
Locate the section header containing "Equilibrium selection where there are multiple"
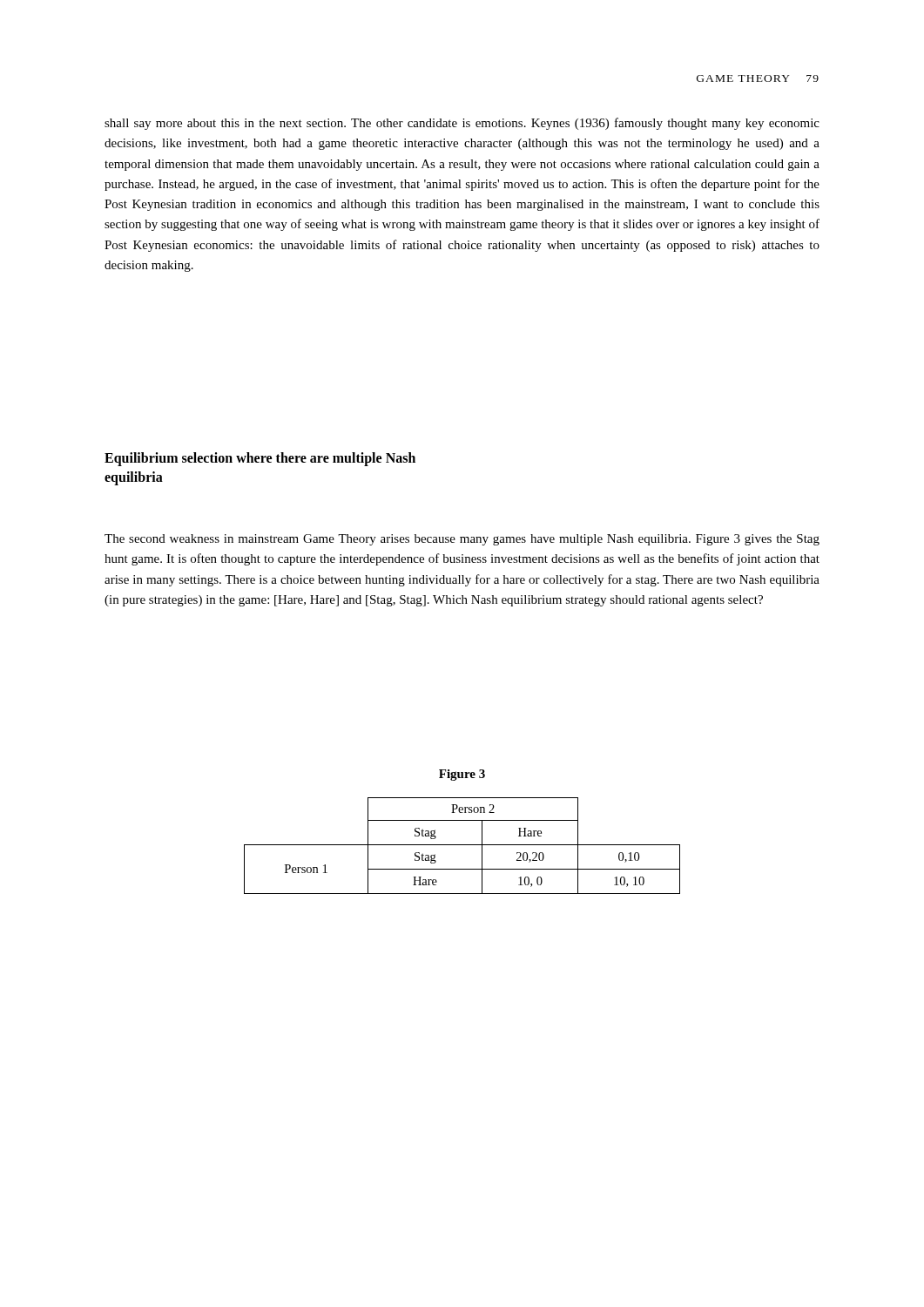(x=260, y=468)
